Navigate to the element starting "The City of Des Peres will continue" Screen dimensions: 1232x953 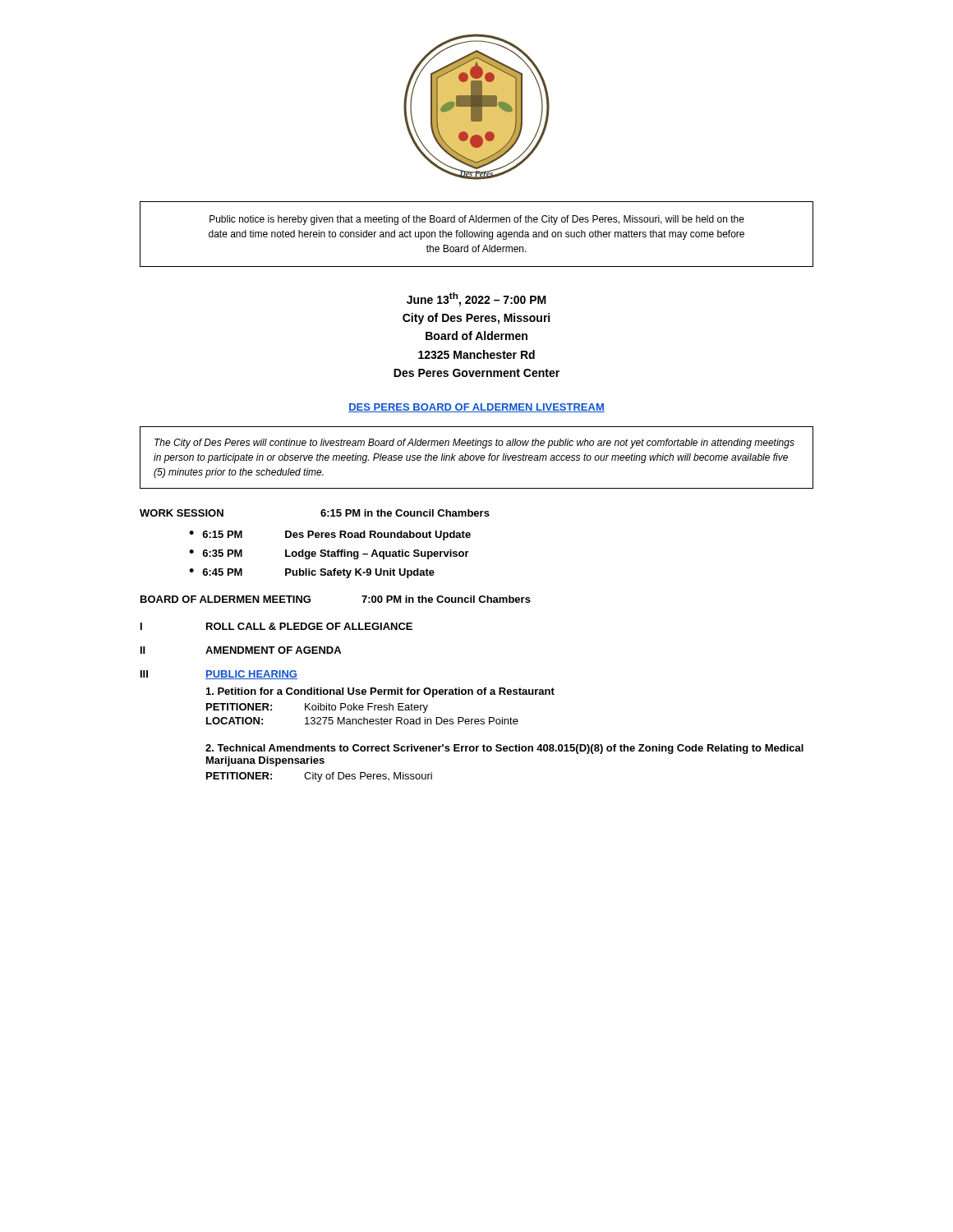coord(474,457)
